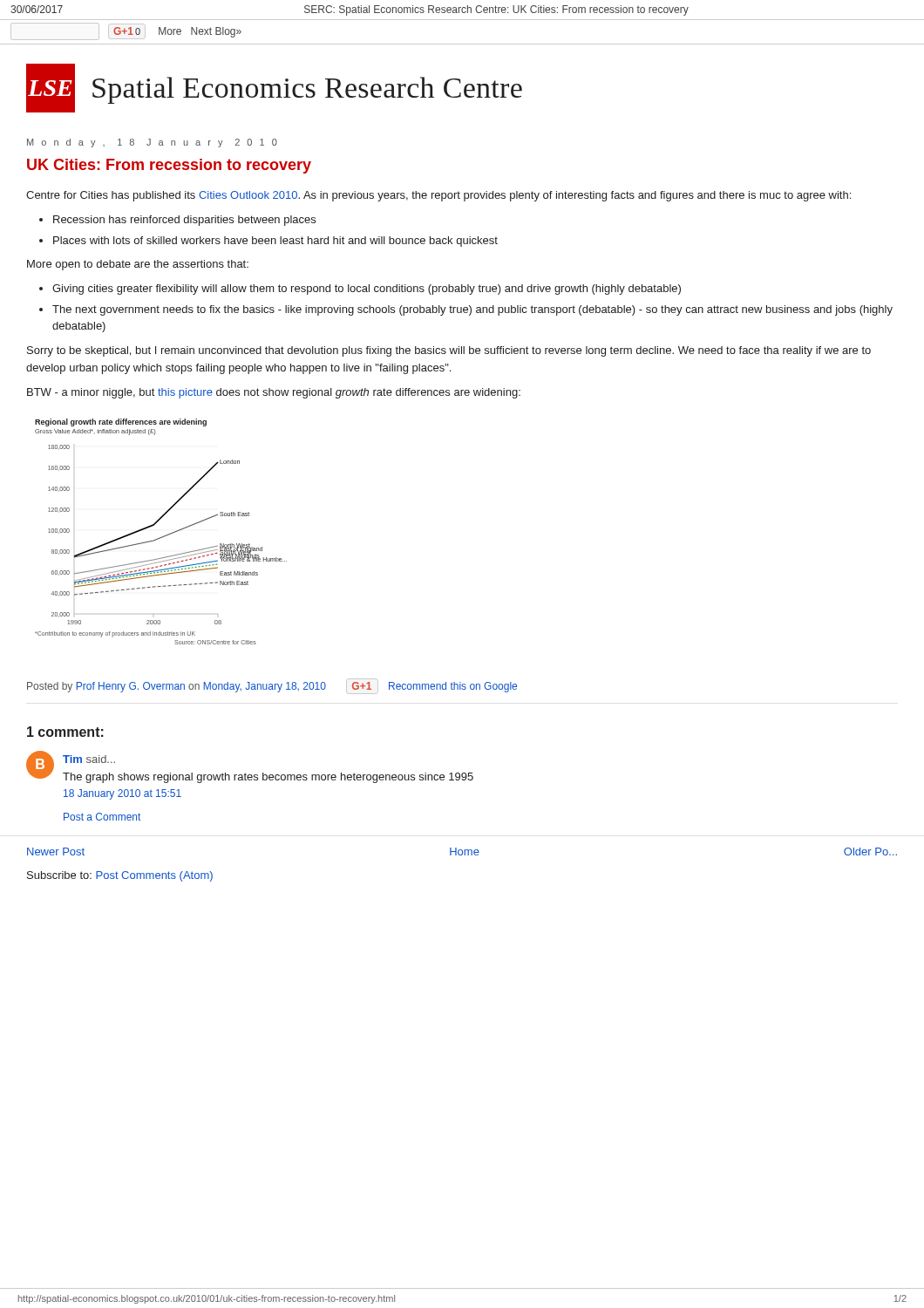Find the text block with the text "BTW - a"
Image resolution: width=924 pixels, height=1308 pixels.
point(274,392)
